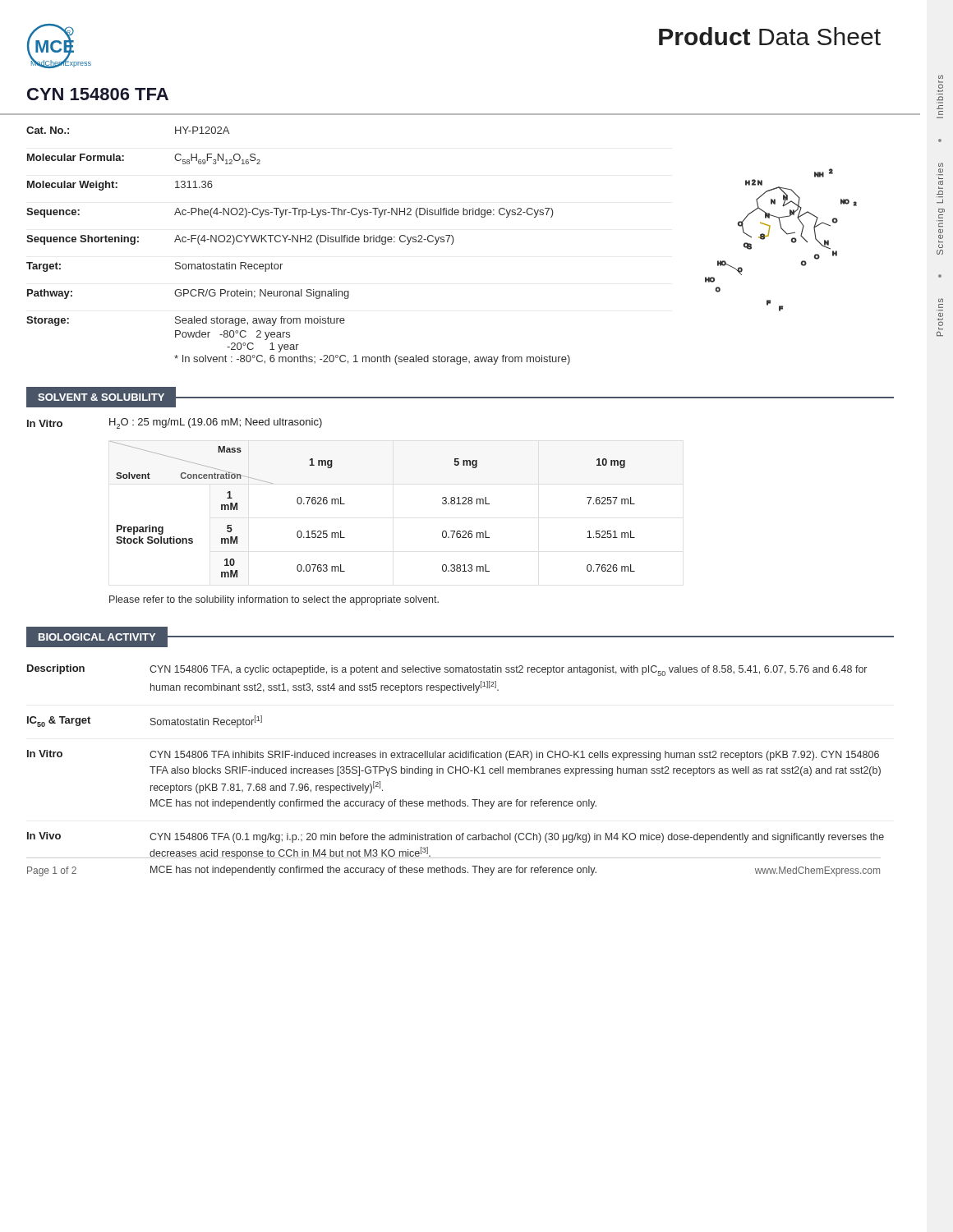Viewport: 953px width, 1232px height.
Task: Locate the table with the text "Cat. No.:HY-P1202A Molecular Formula:C58H69F3N12O16S2"
Action: (460, 244)
